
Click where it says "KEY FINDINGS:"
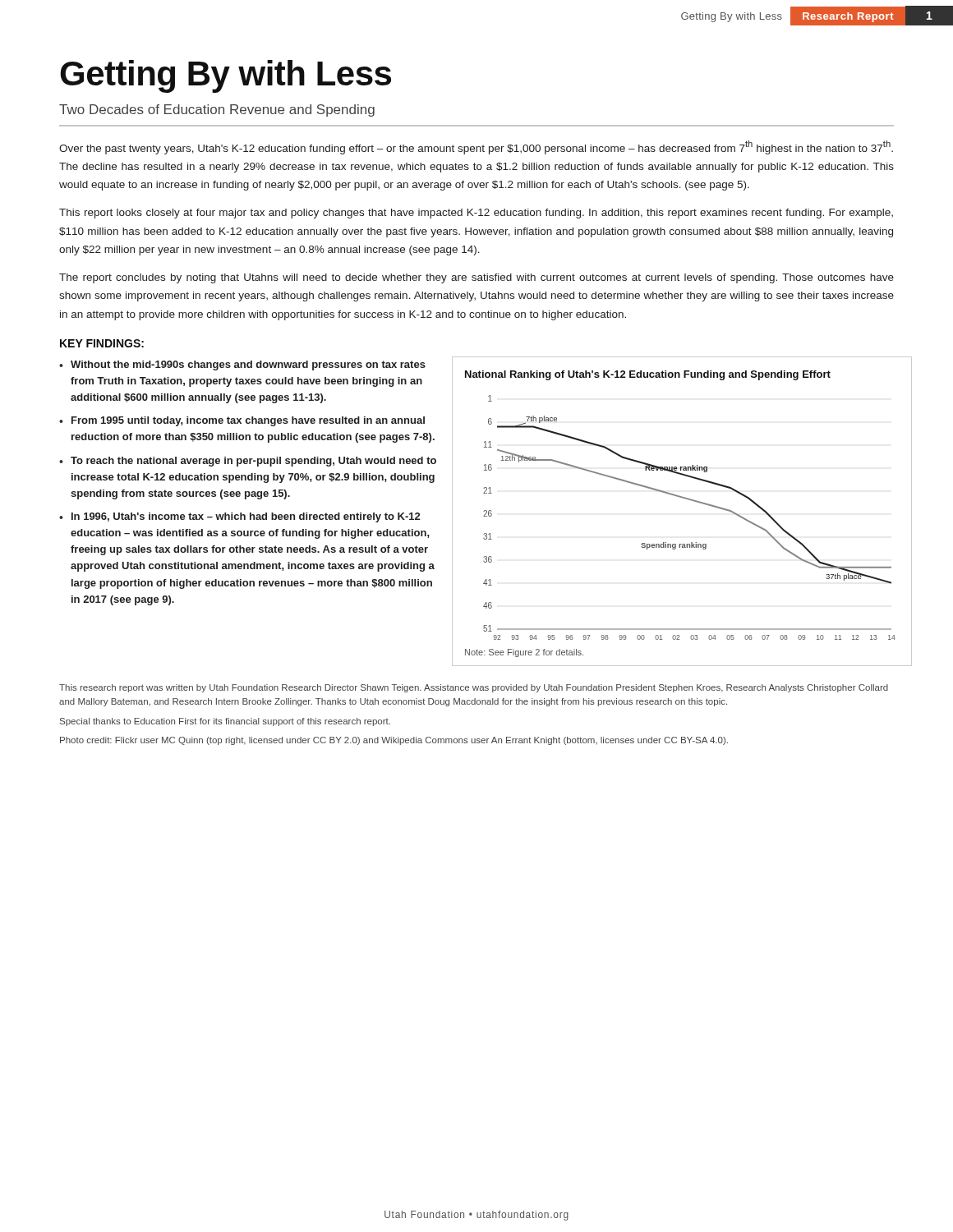[x=102, y=343]
